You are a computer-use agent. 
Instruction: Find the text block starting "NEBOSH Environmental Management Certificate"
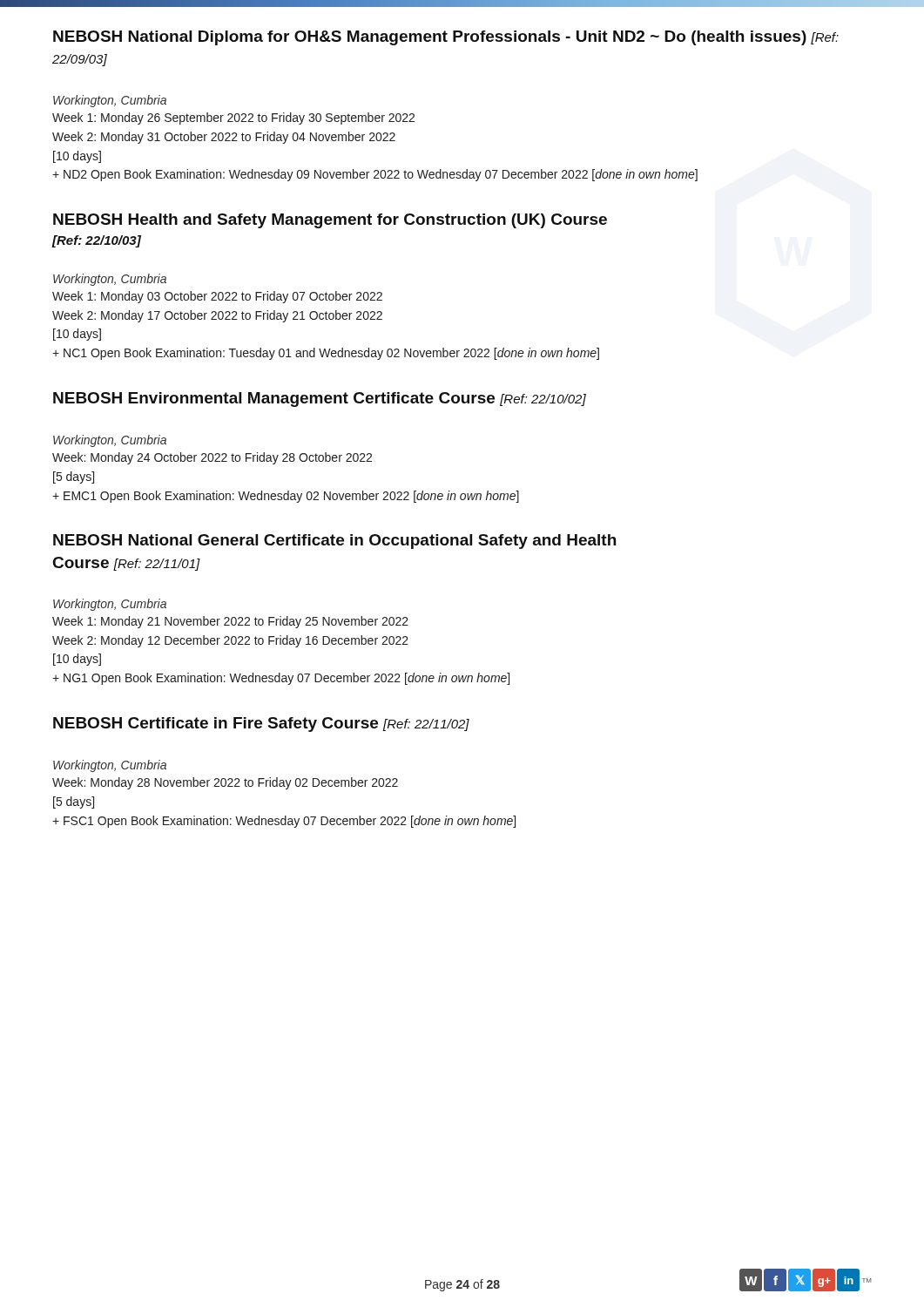point(462,398)
